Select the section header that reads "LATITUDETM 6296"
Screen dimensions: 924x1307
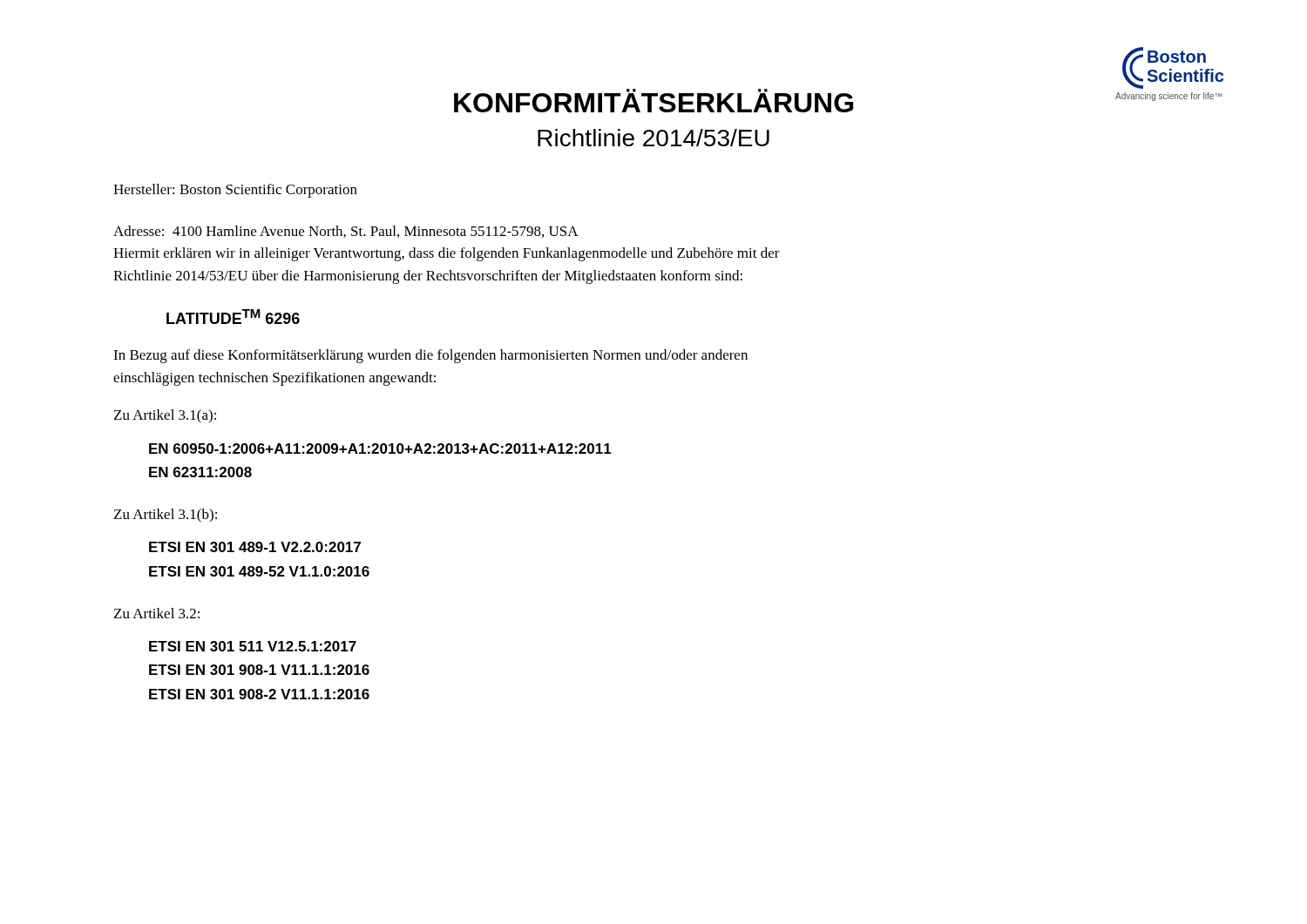tap(233, 317)
